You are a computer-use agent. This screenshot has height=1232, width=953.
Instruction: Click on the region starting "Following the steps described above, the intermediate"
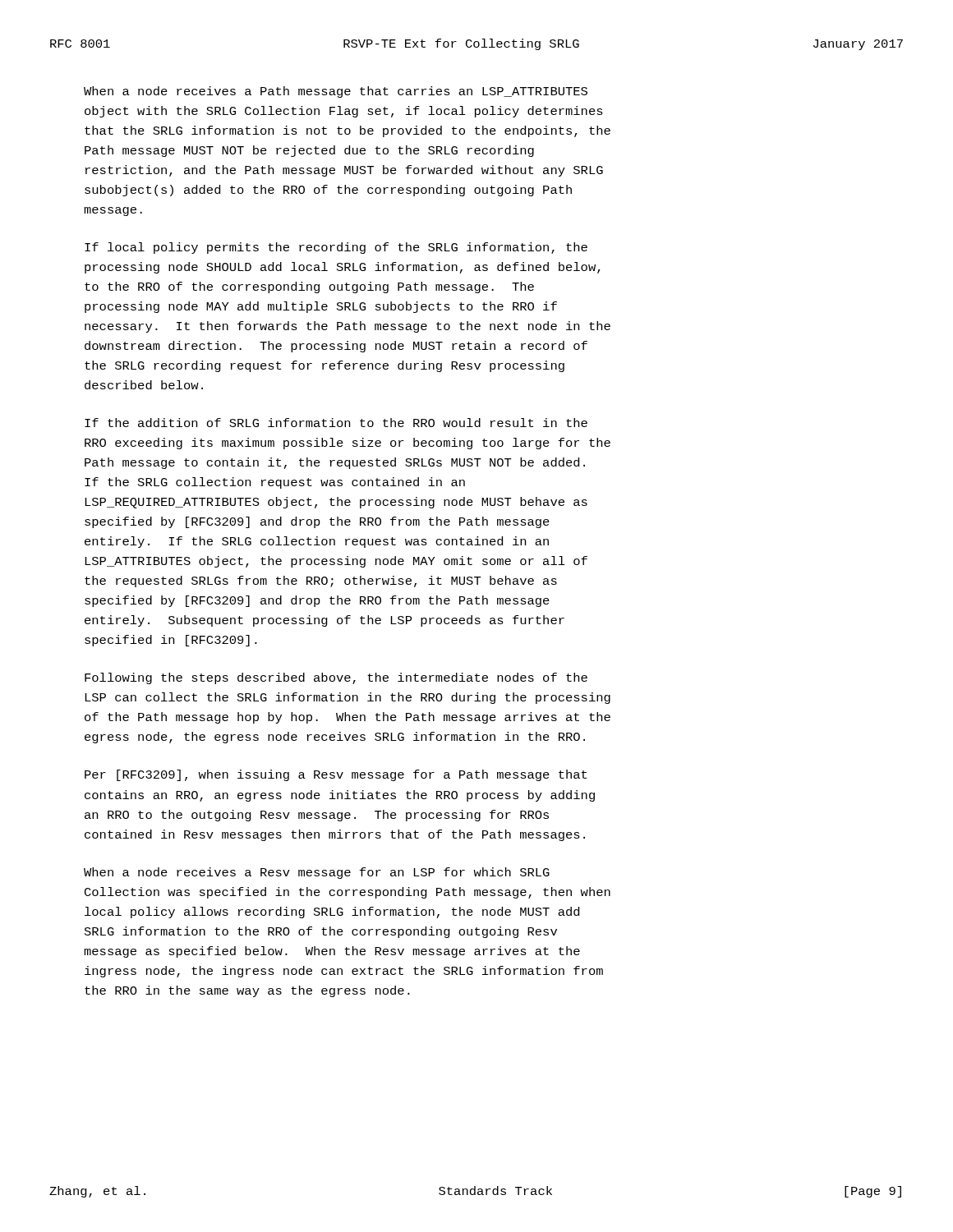(x=347, y=708)
